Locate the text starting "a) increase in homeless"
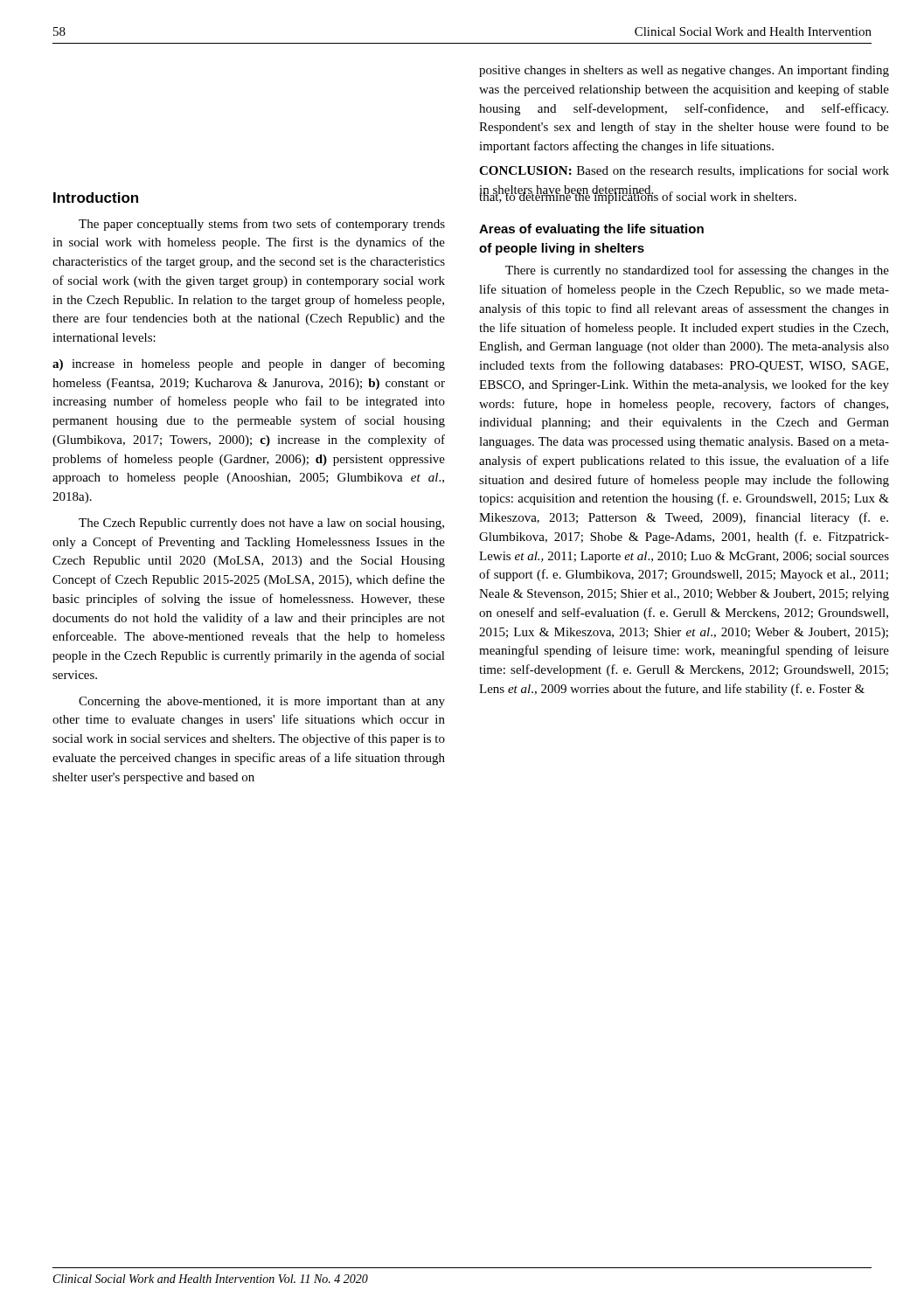924x1311 pixels. tap(249, 431)
